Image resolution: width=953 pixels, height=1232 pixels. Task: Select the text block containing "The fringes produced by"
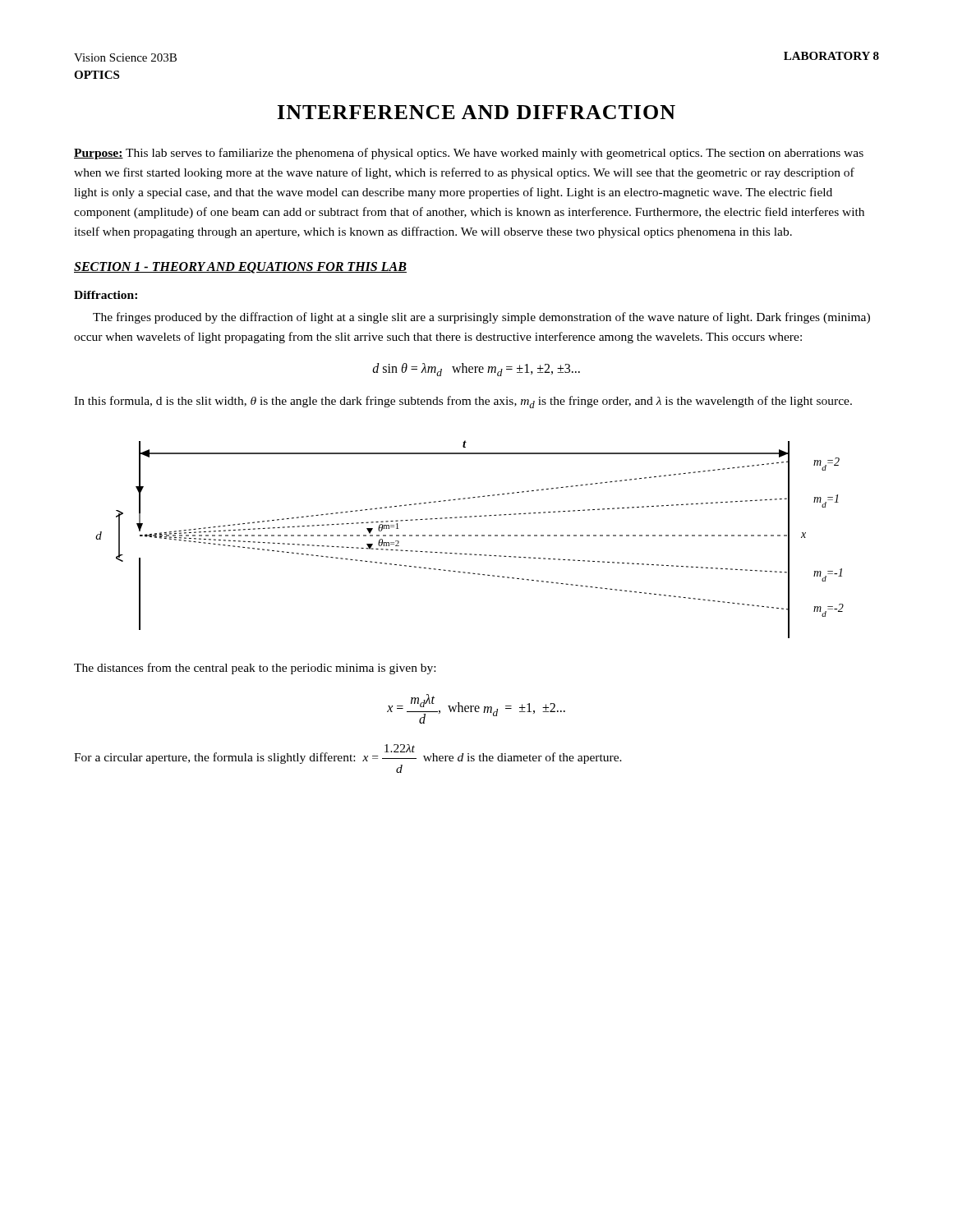(x=472, y=327)
